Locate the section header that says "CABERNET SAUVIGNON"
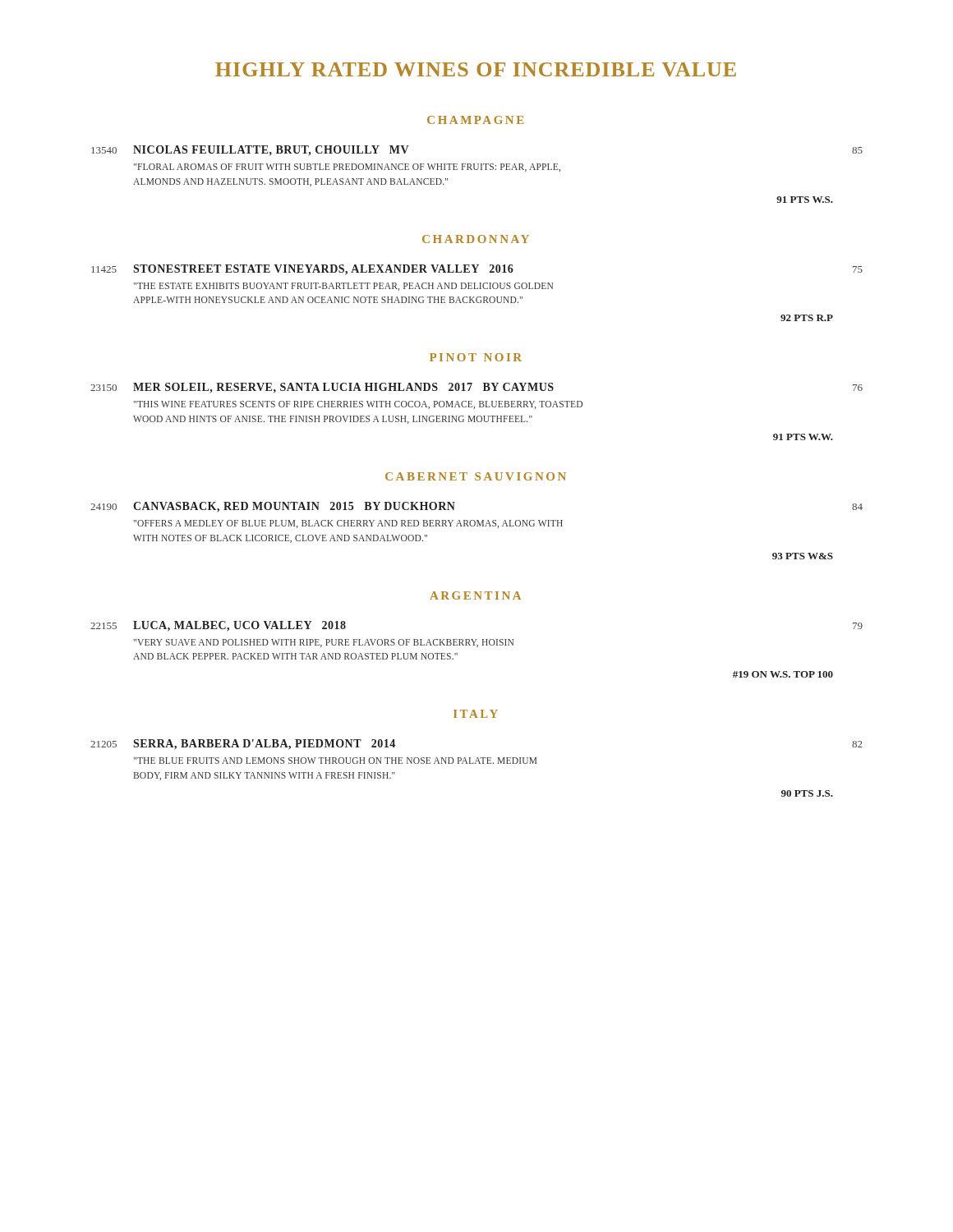This screenshot has width=953, height=1232. [x=476, y=476]
